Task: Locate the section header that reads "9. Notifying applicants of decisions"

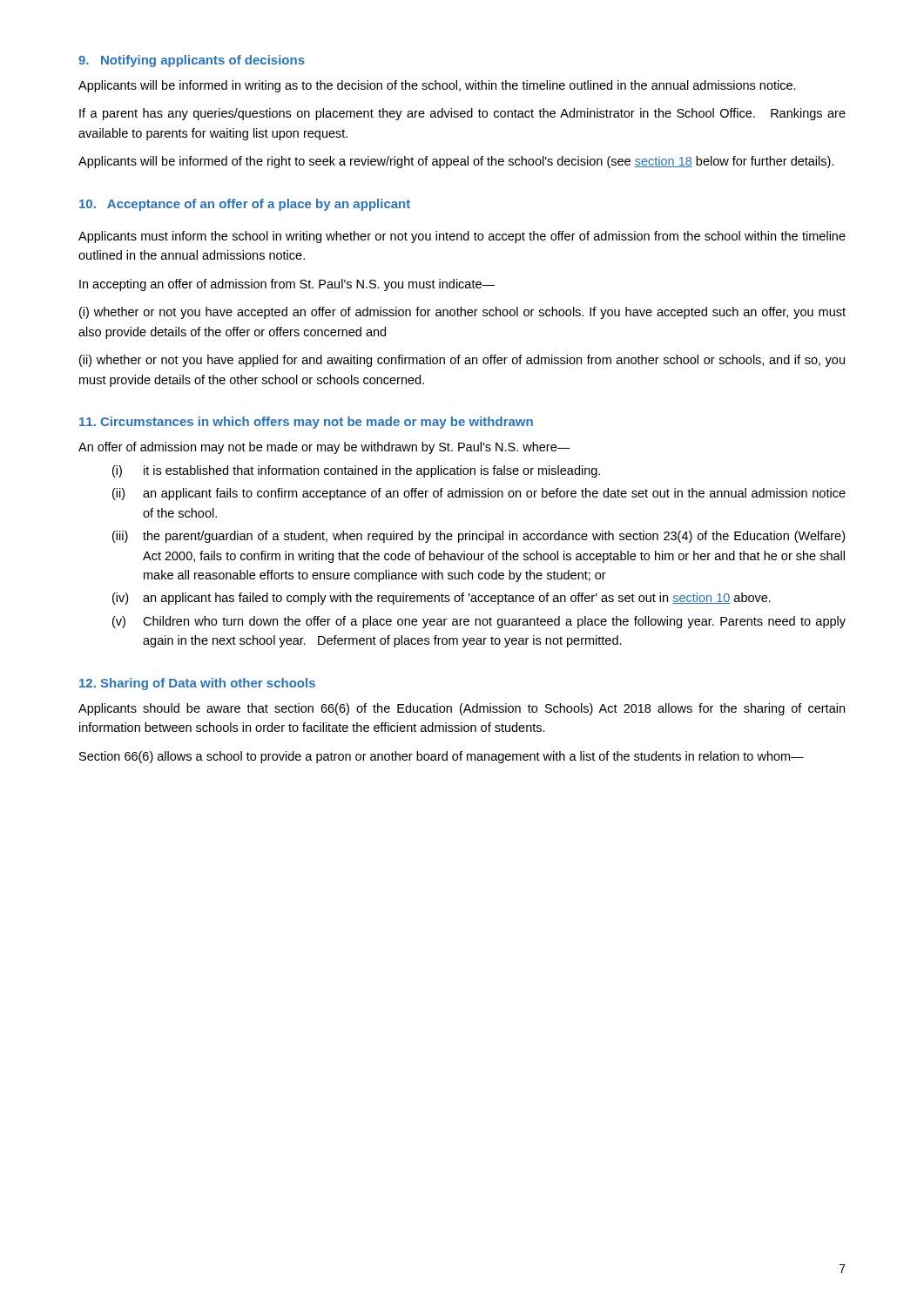Action: click(x=192, y=60)
